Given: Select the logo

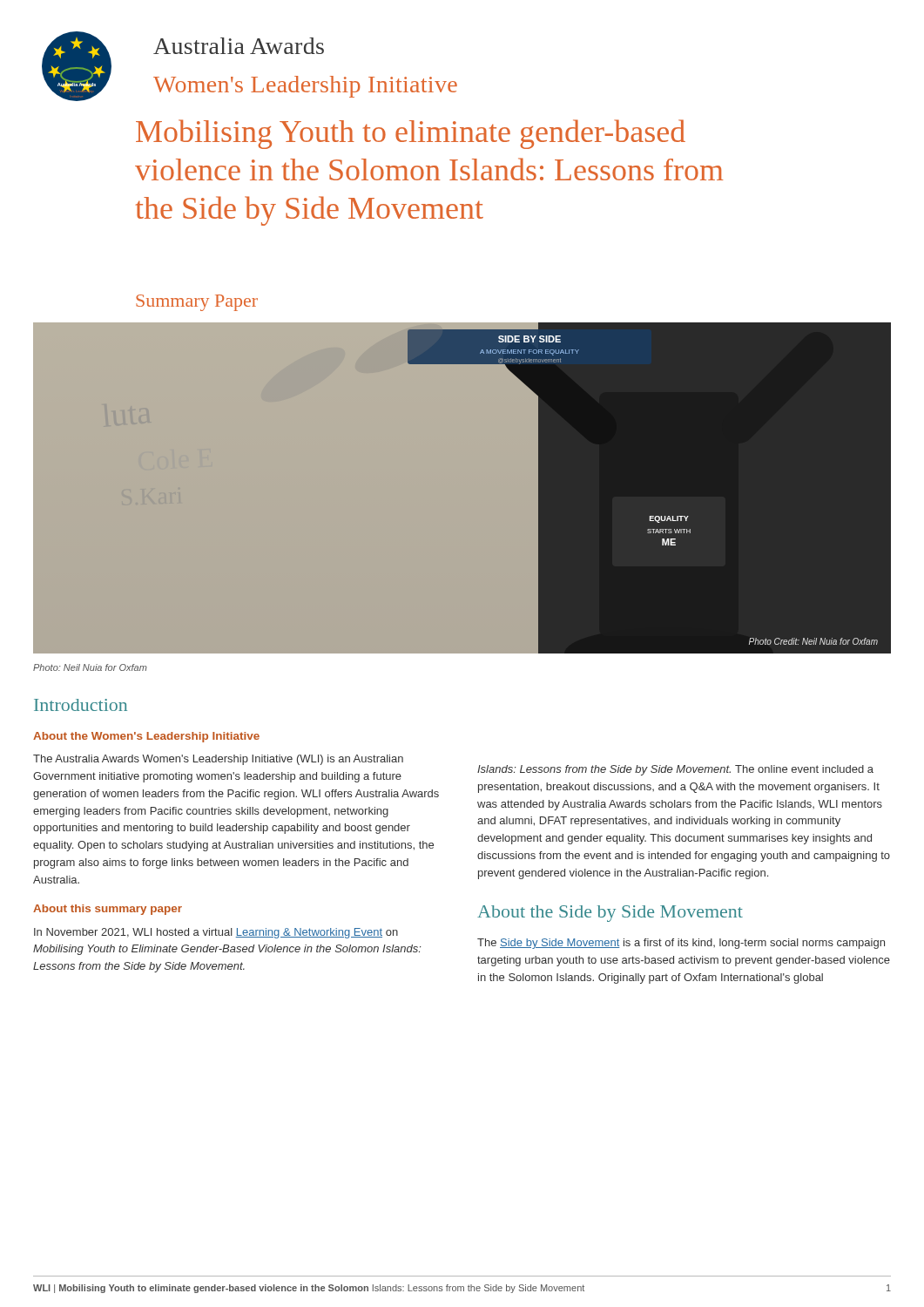Looking at the screenshot, I should point(81,74).
